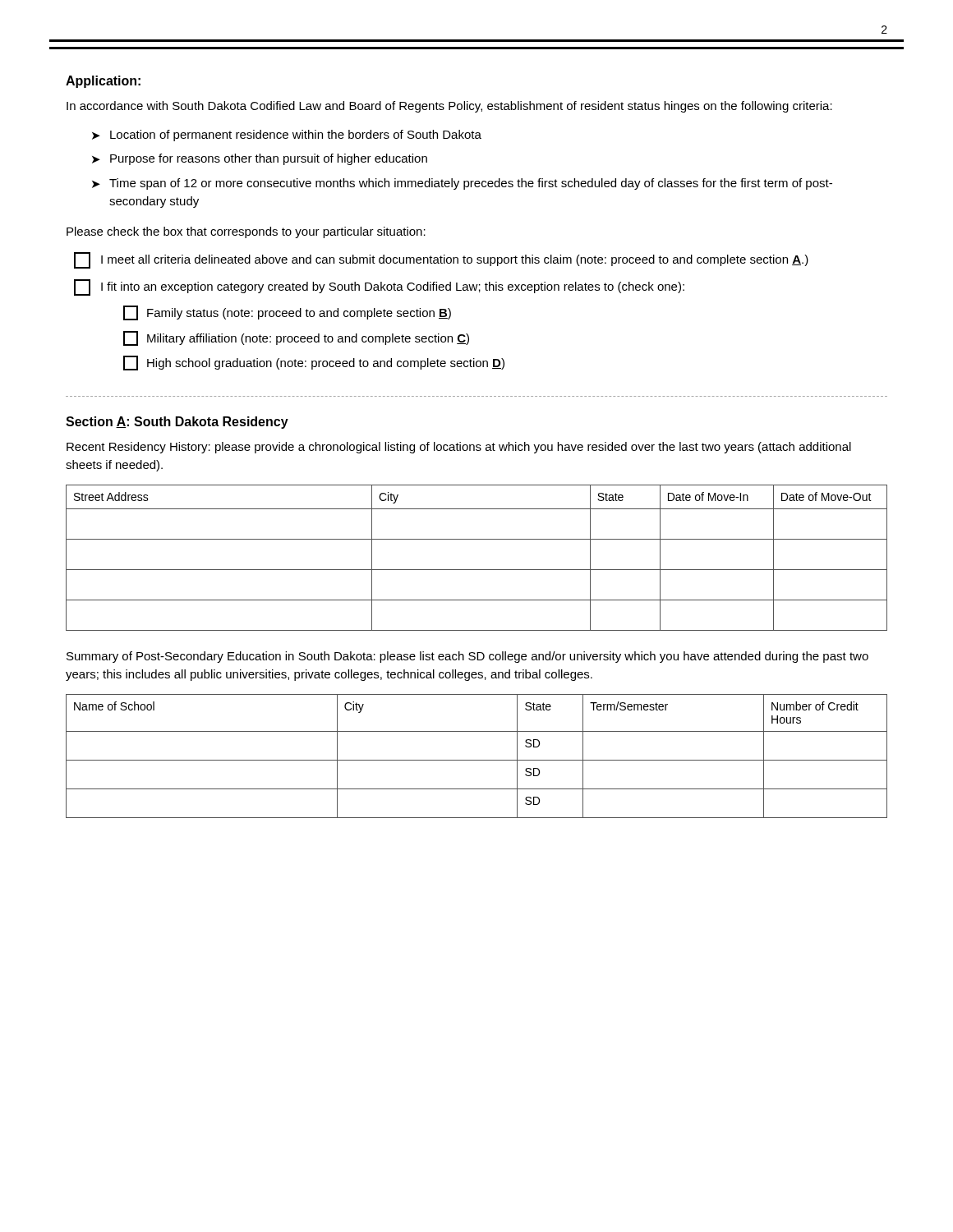Point to the block beginning "➤ Location of permanent residence within the borders"
This screenshot has width=953, height=1232.
[286, 135]
